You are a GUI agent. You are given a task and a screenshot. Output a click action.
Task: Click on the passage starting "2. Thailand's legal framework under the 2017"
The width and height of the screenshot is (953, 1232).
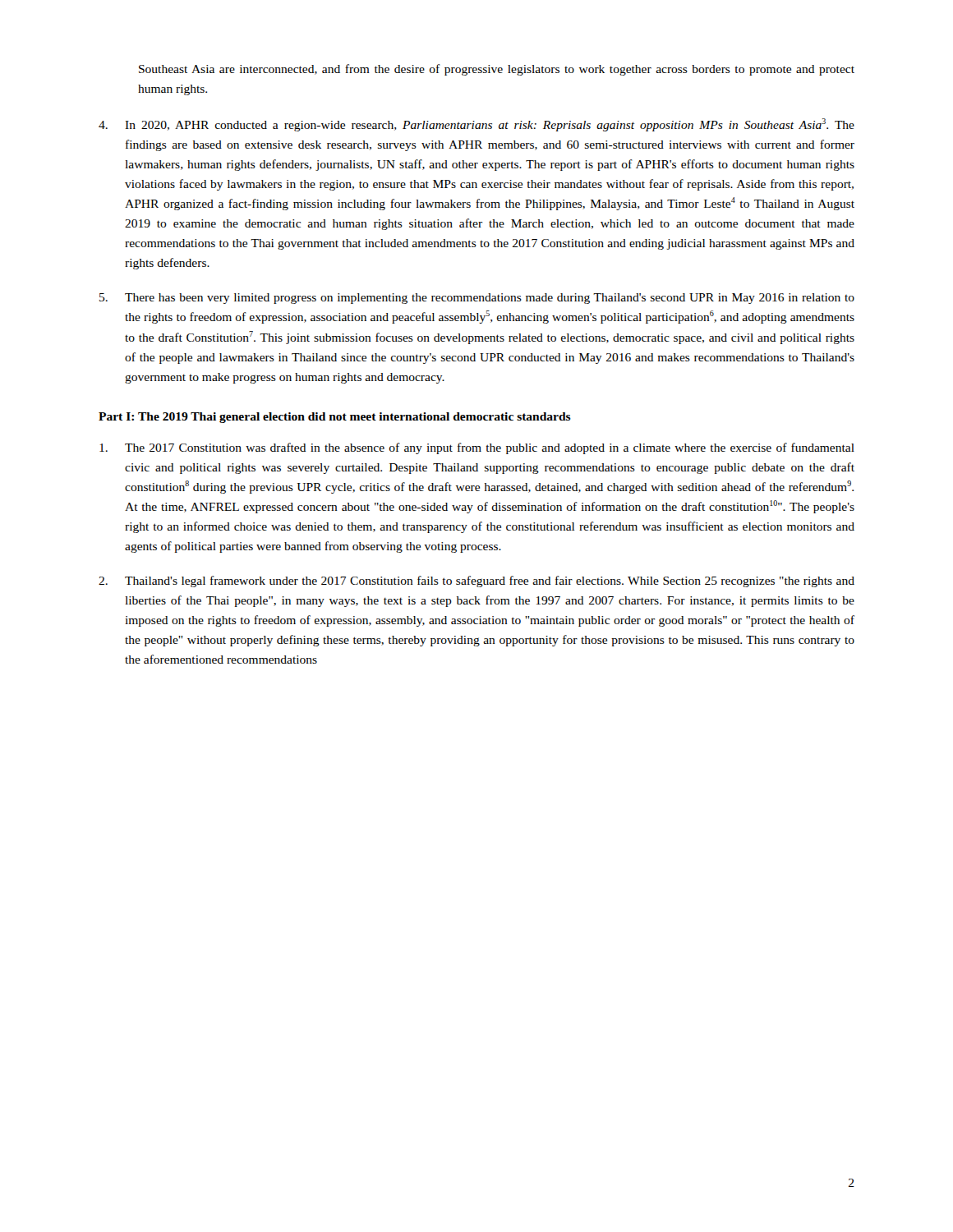click(x=476, y=620)
